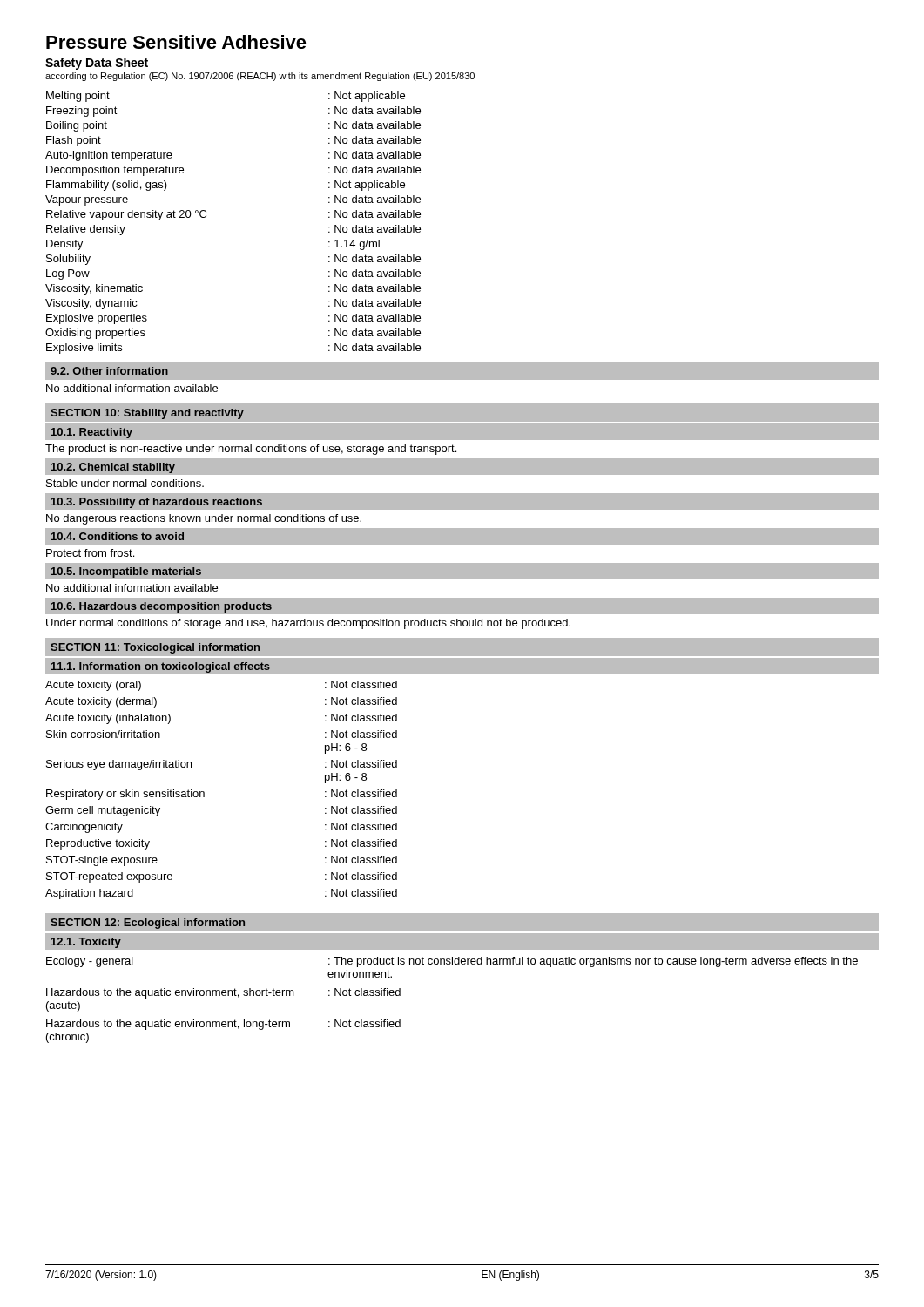Viewport: 924px width, 1307px height.
Task: Locate the text starting "12.1. Toxicity"
Action: [x=86, y=941]
